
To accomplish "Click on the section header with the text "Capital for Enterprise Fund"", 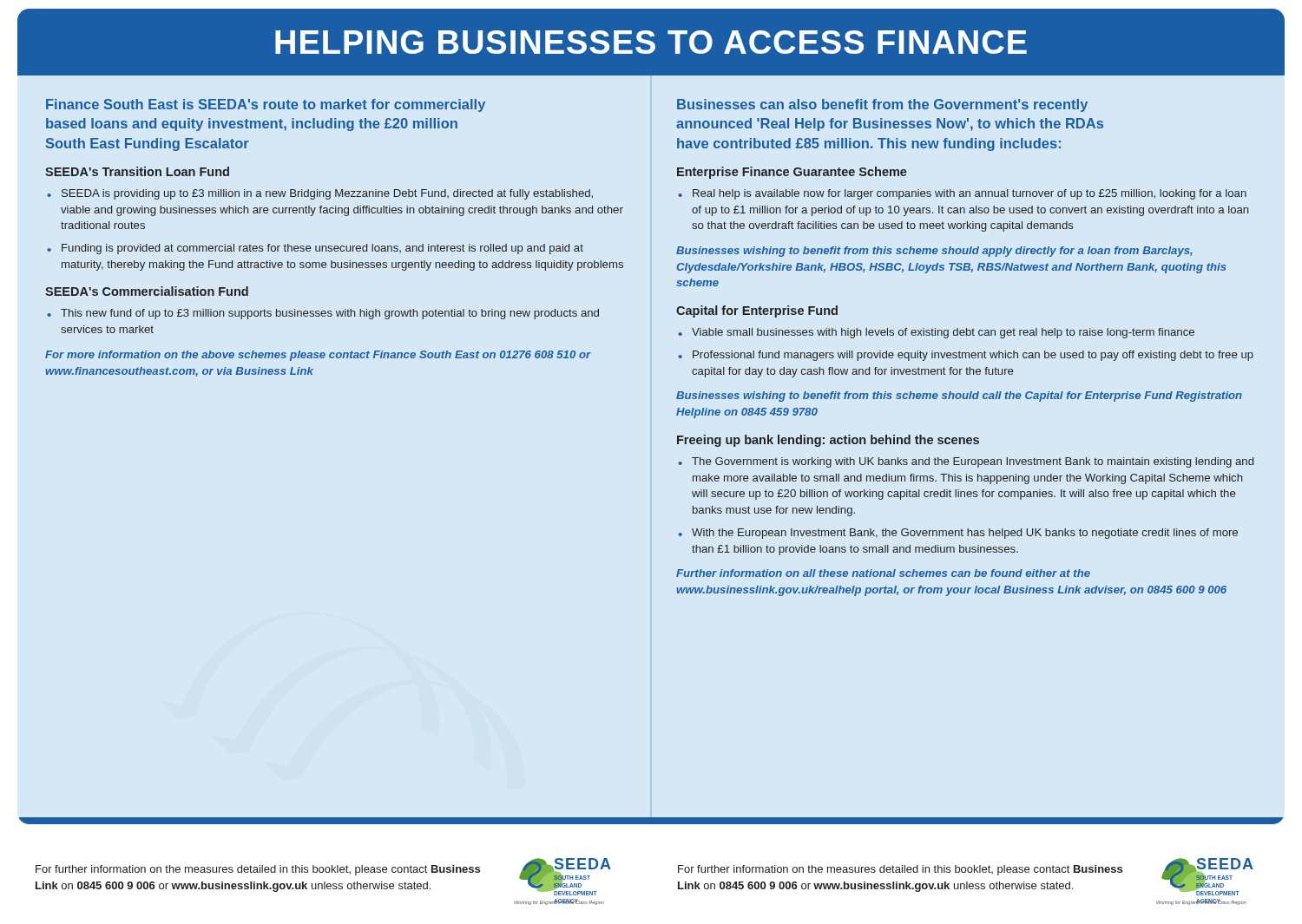I will coord(757,311).
